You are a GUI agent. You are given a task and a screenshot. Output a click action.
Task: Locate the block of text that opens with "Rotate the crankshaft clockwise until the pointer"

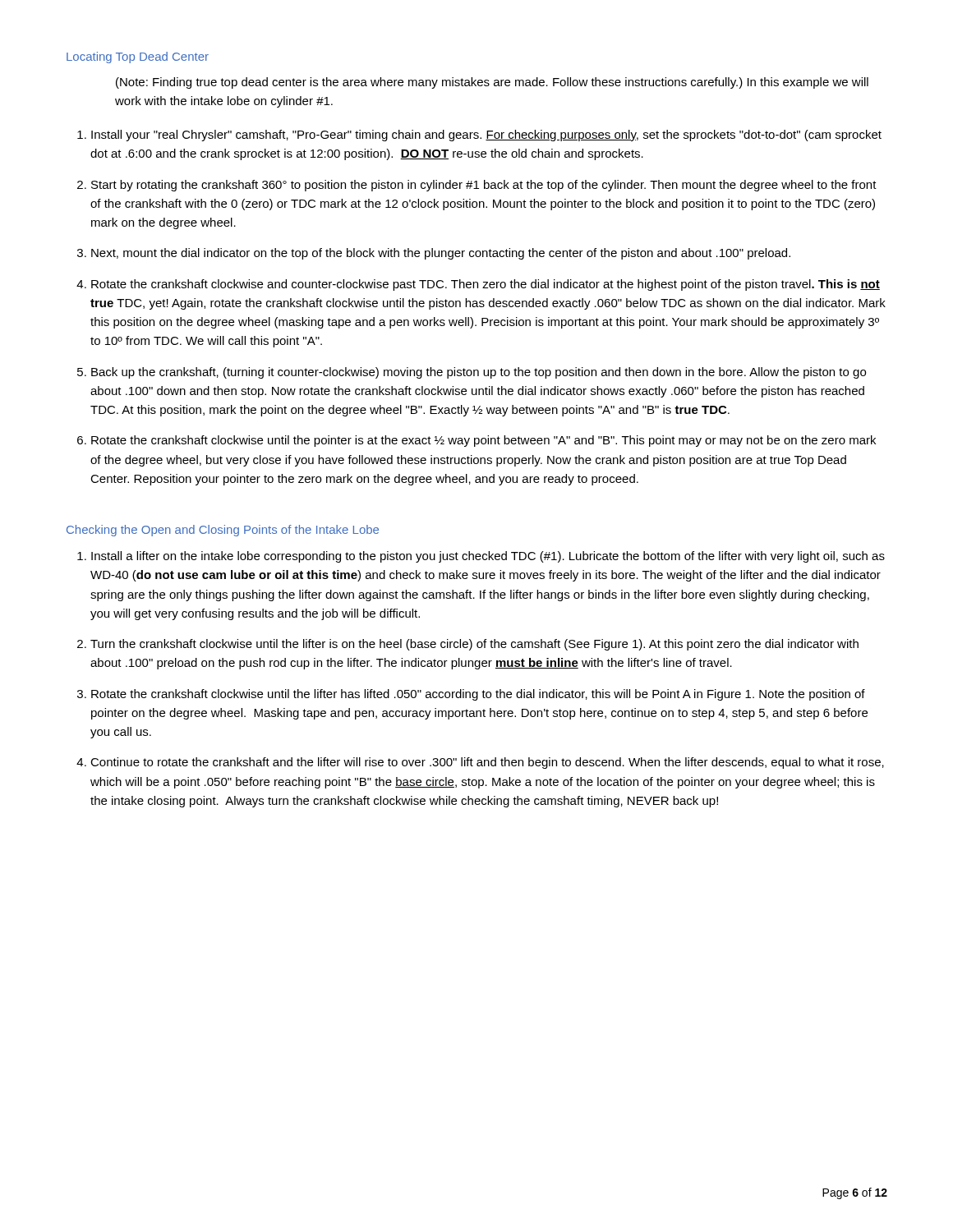(483, 459)
